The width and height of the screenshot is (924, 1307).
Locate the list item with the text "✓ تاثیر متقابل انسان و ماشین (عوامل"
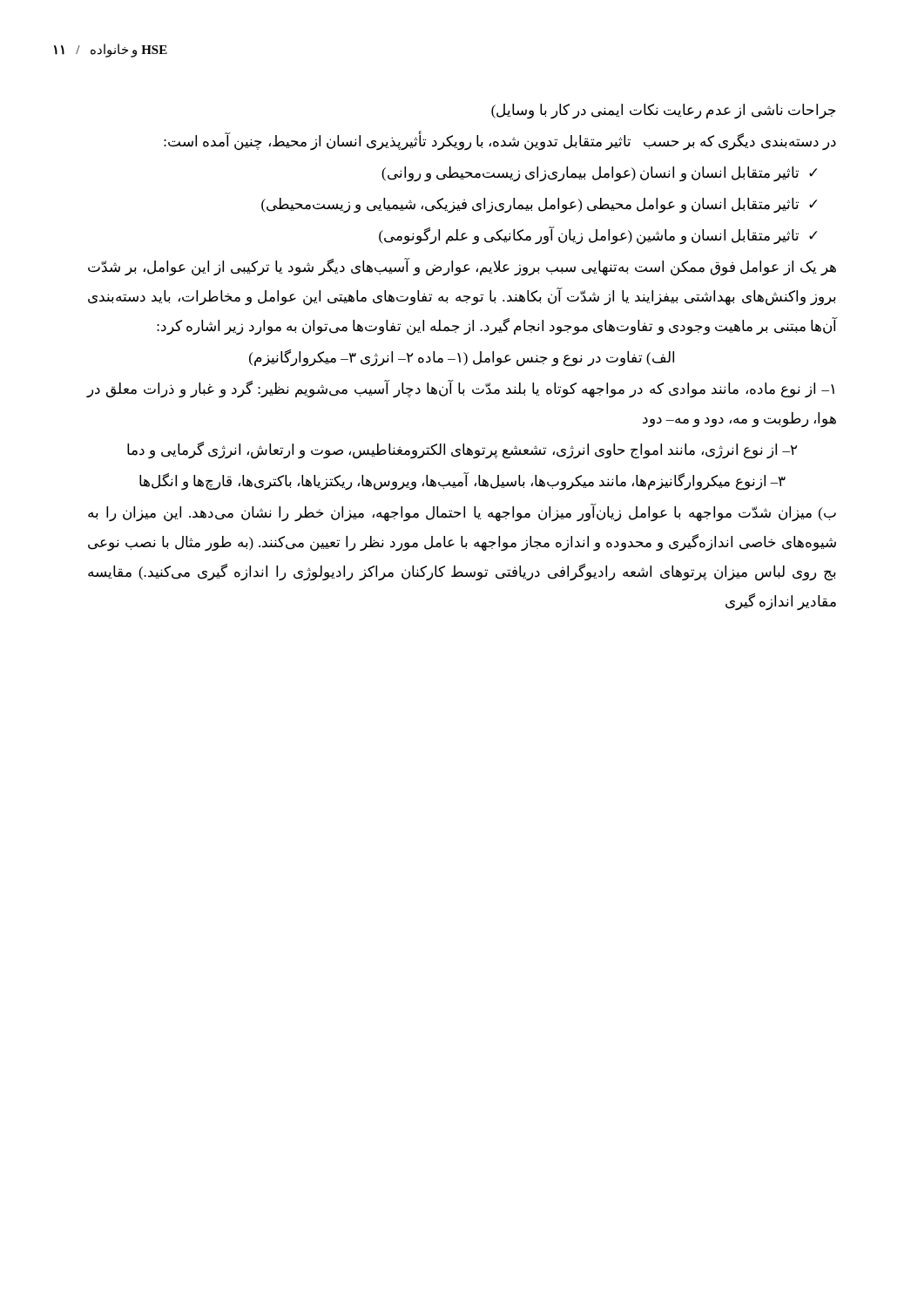(599, 236)
